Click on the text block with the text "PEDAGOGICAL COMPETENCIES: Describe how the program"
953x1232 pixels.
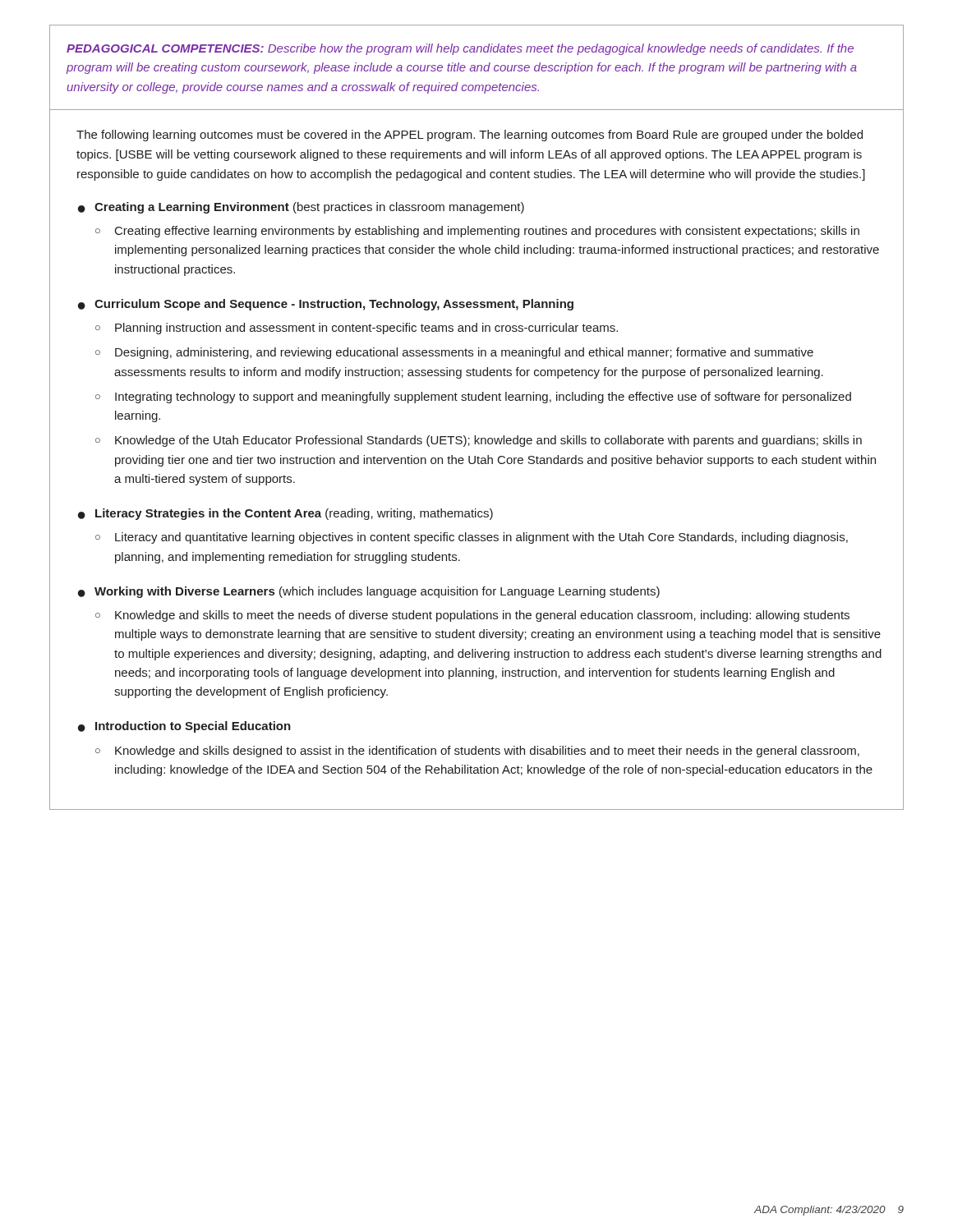(462, 67)
